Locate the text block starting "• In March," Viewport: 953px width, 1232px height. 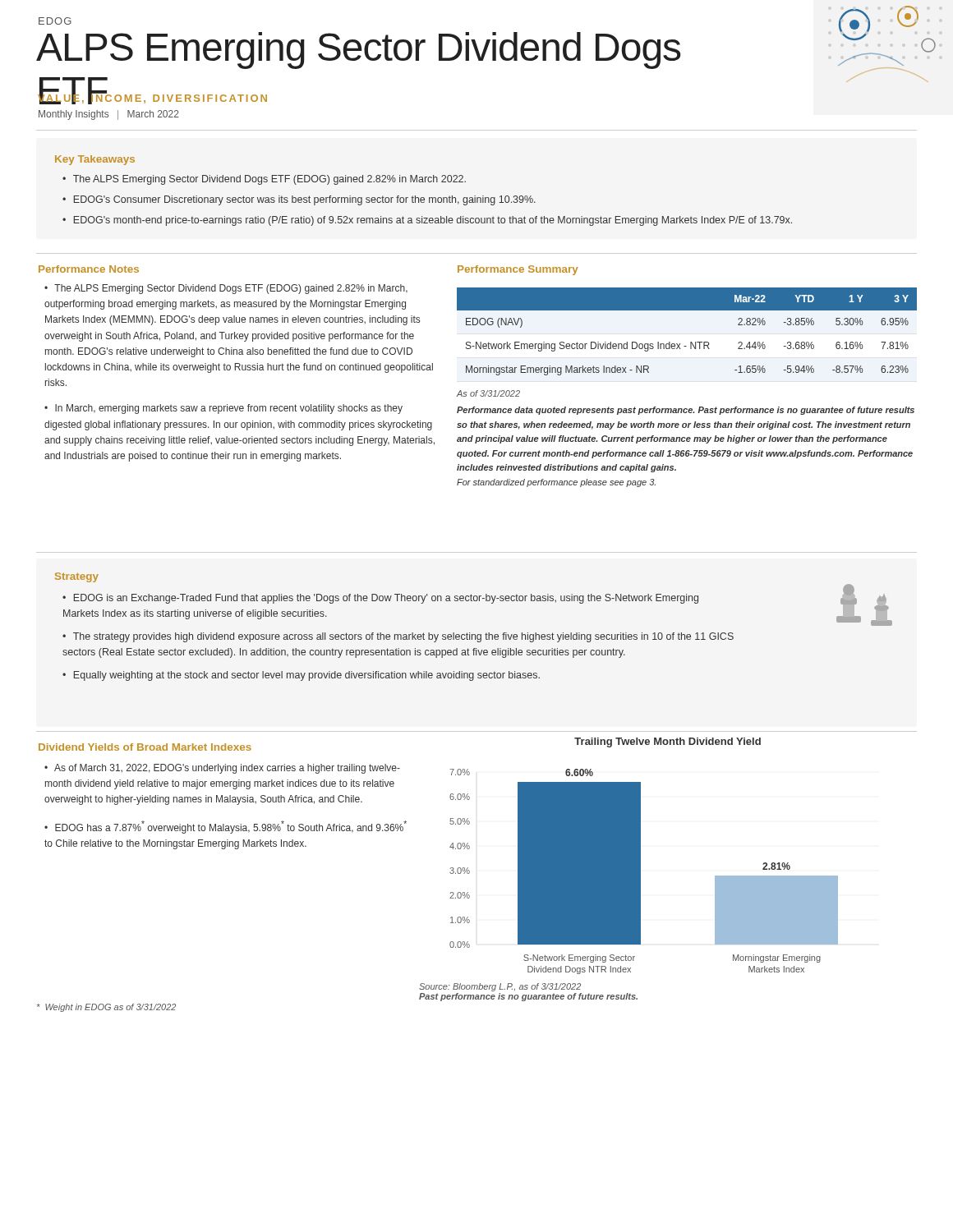point(240,432)
